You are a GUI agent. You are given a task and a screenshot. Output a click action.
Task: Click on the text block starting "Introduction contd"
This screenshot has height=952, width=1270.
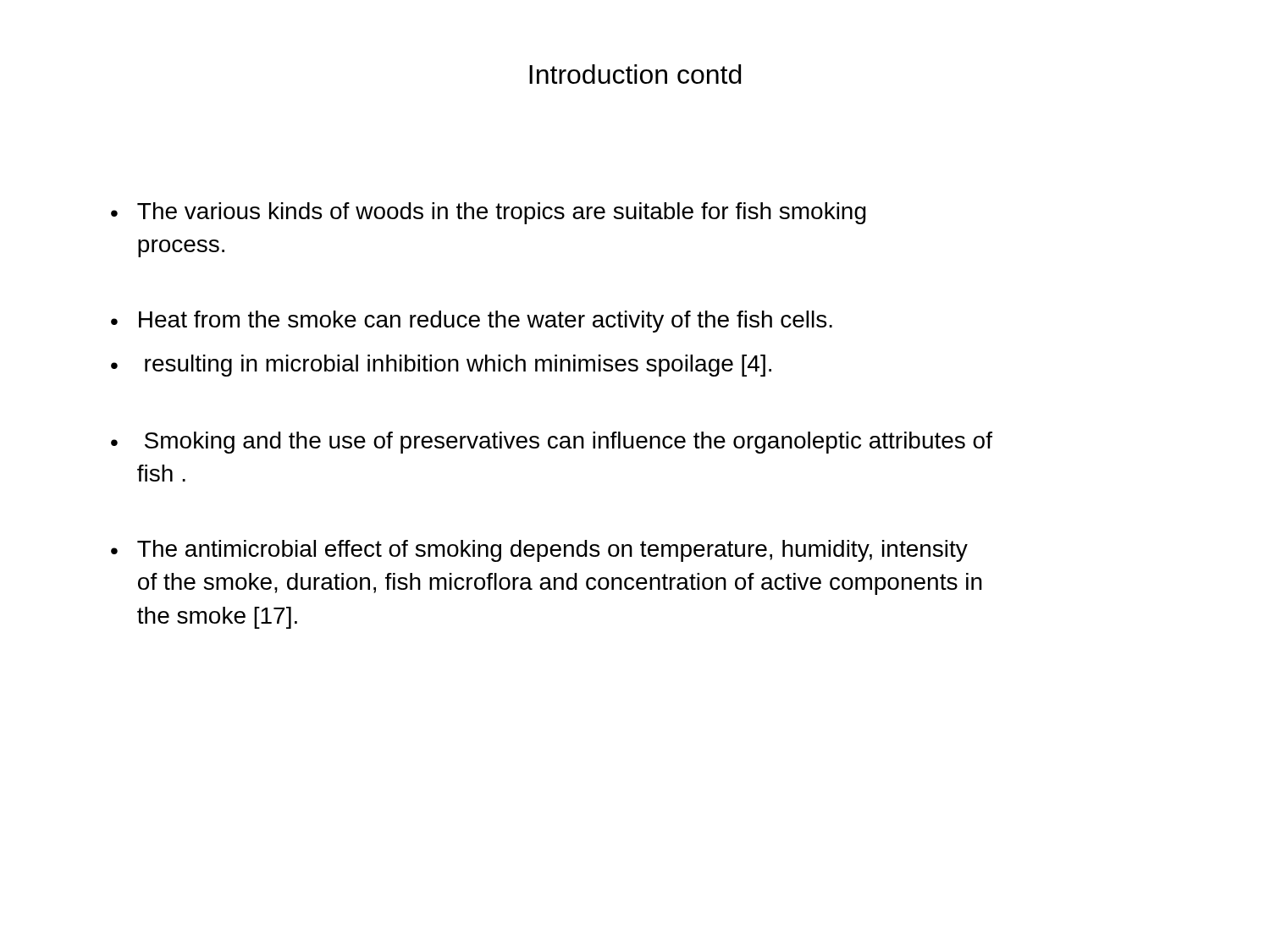tap(635, 74)
